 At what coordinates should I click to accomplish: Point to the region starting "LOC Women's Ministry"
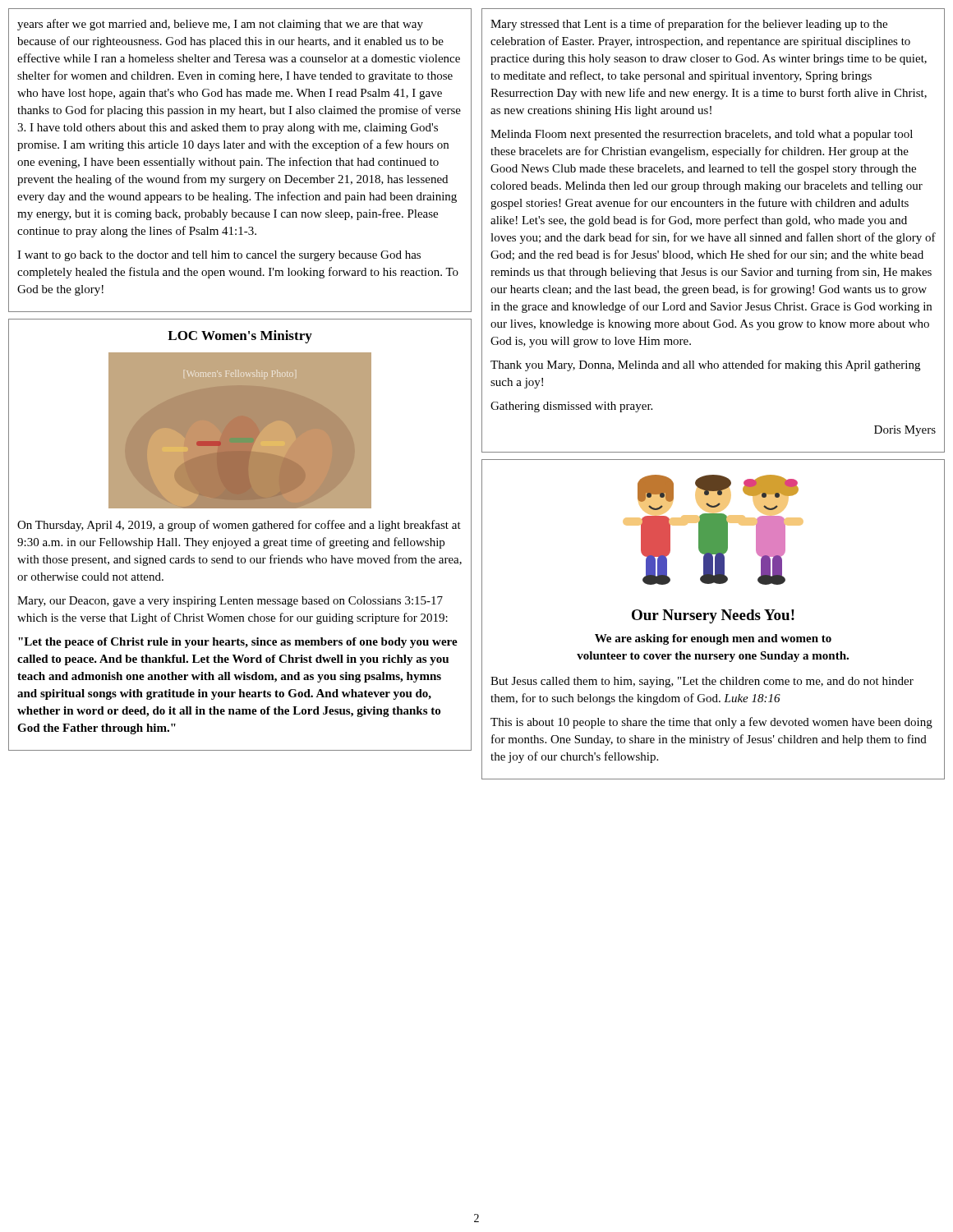point(240,336)
